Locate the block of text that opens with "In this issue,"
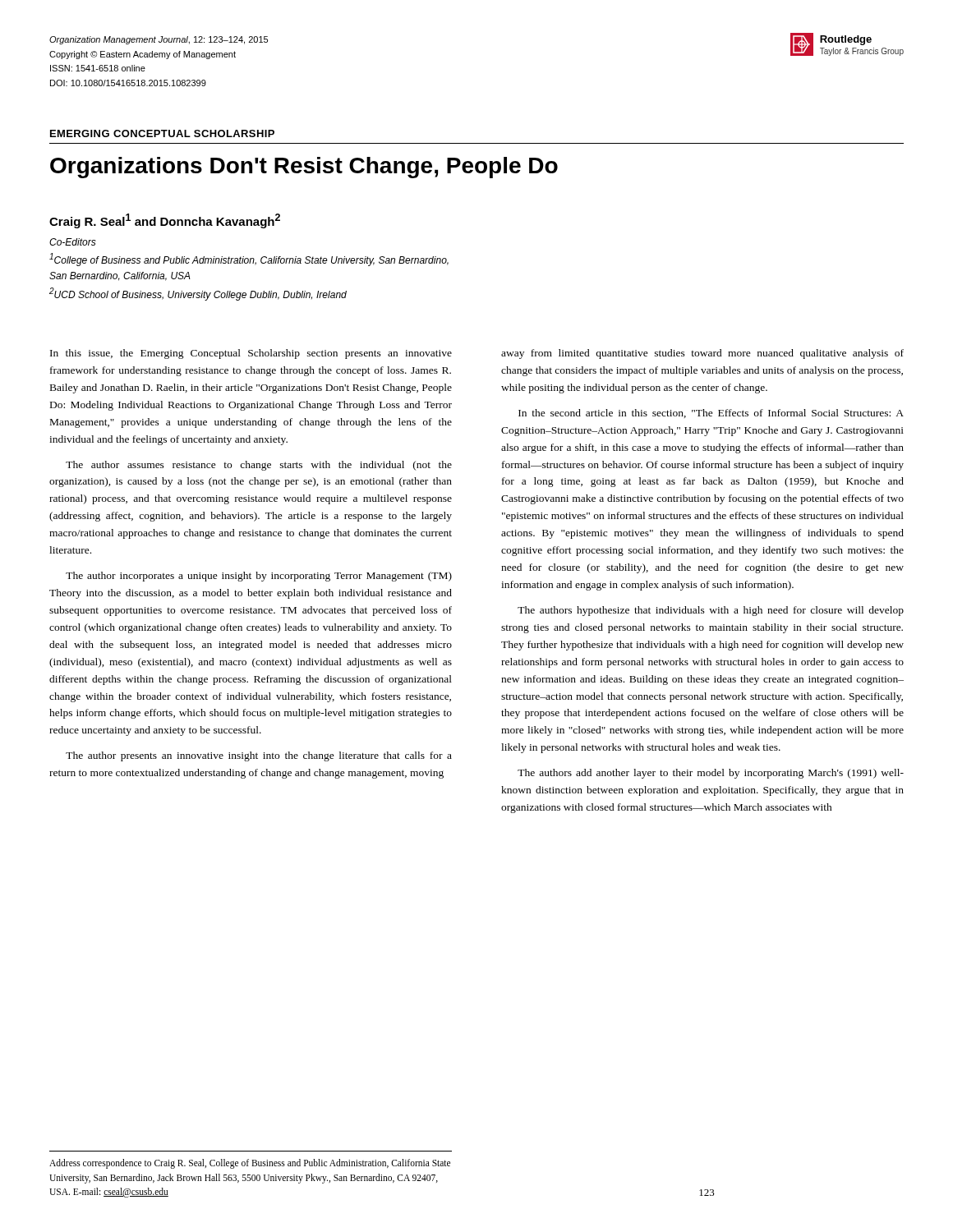The height and width of the screenshot is (1232, 953). 251,564
